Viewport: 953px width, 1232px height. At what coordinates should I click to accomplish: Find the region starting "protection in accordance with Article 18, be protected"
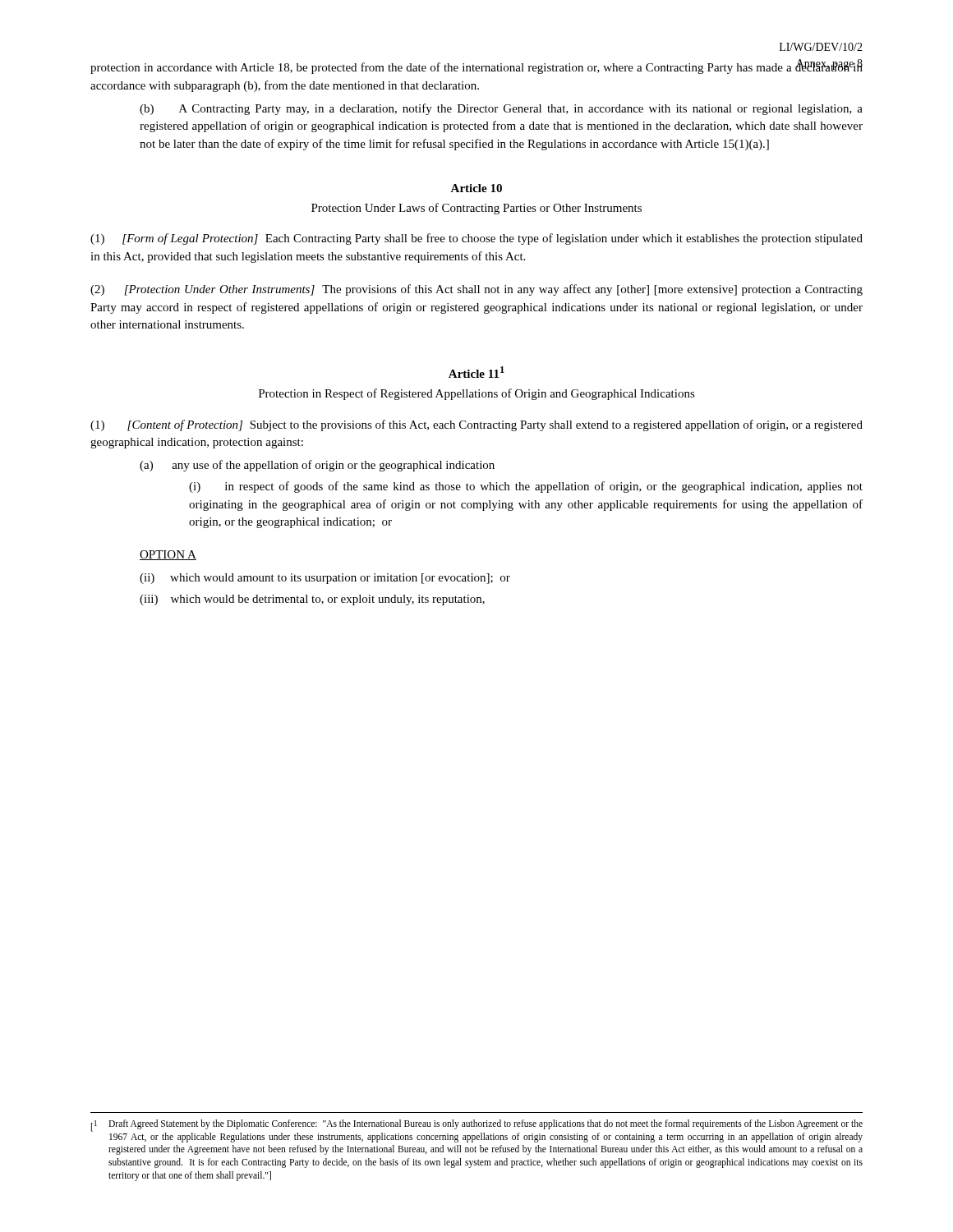click(476, 76)
